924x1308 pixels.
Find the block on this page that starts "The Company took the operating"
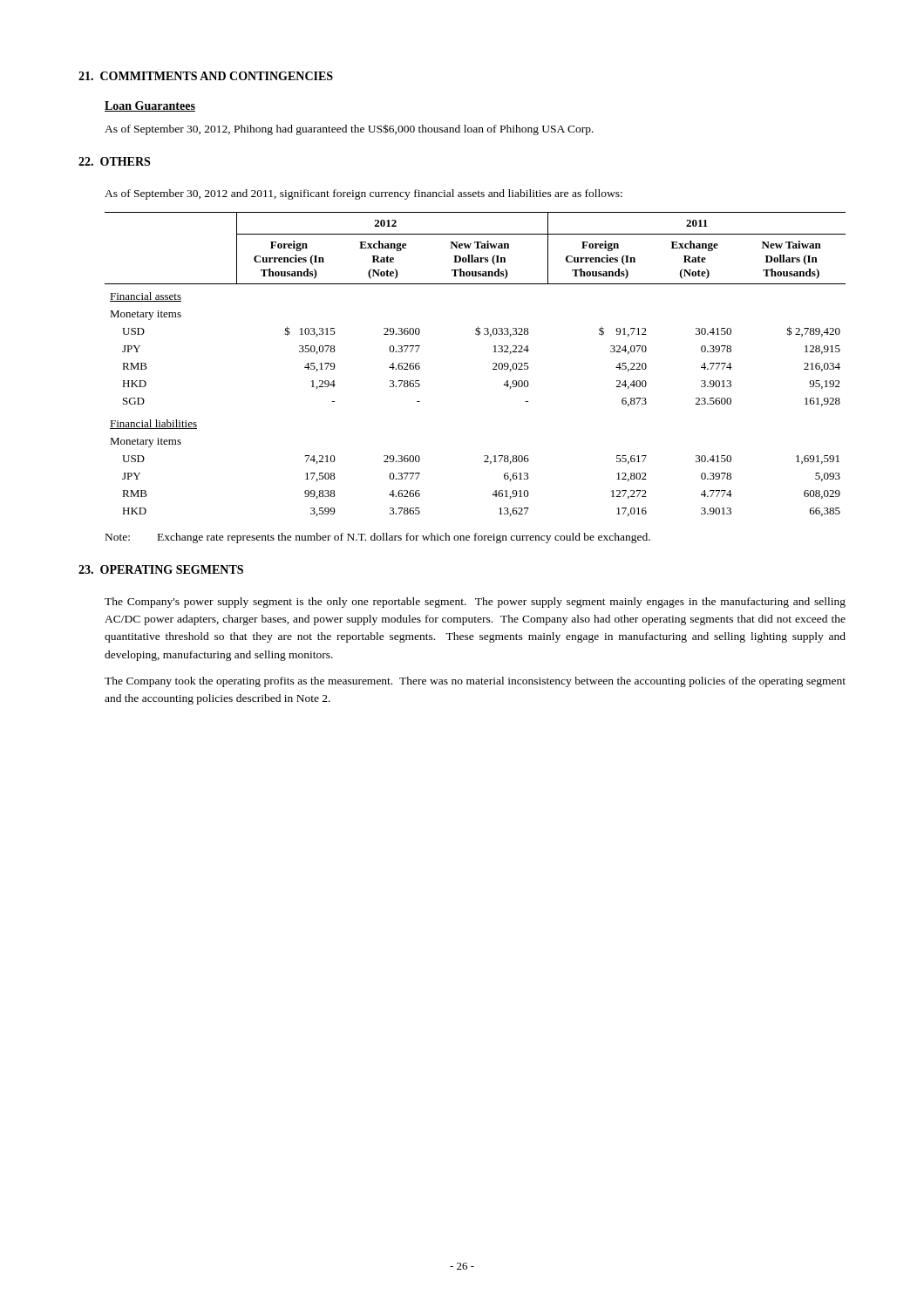(x=475, y=689)
